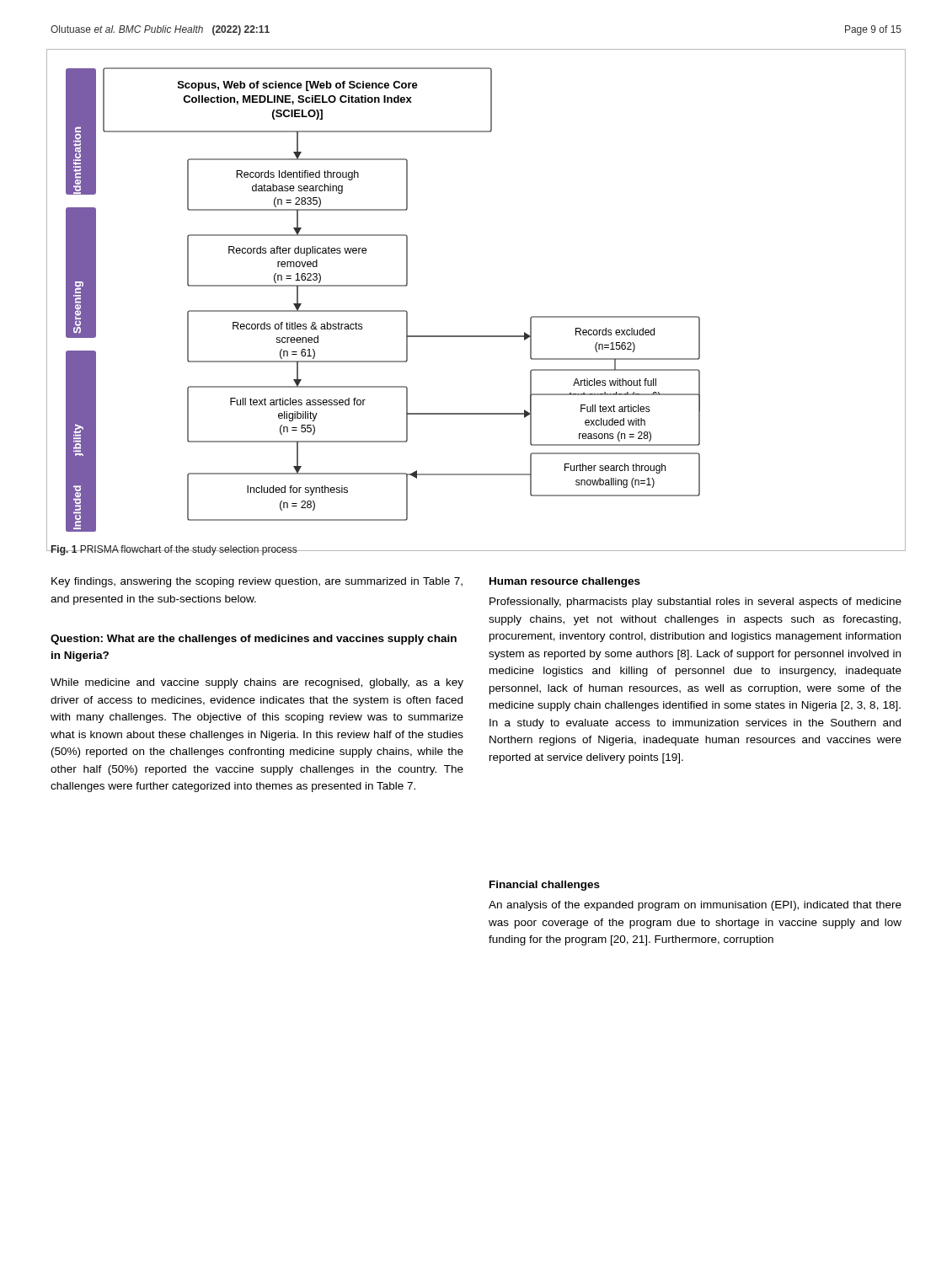
Task: Find "Human resource challenges" on this page
Action: [564, 581]
